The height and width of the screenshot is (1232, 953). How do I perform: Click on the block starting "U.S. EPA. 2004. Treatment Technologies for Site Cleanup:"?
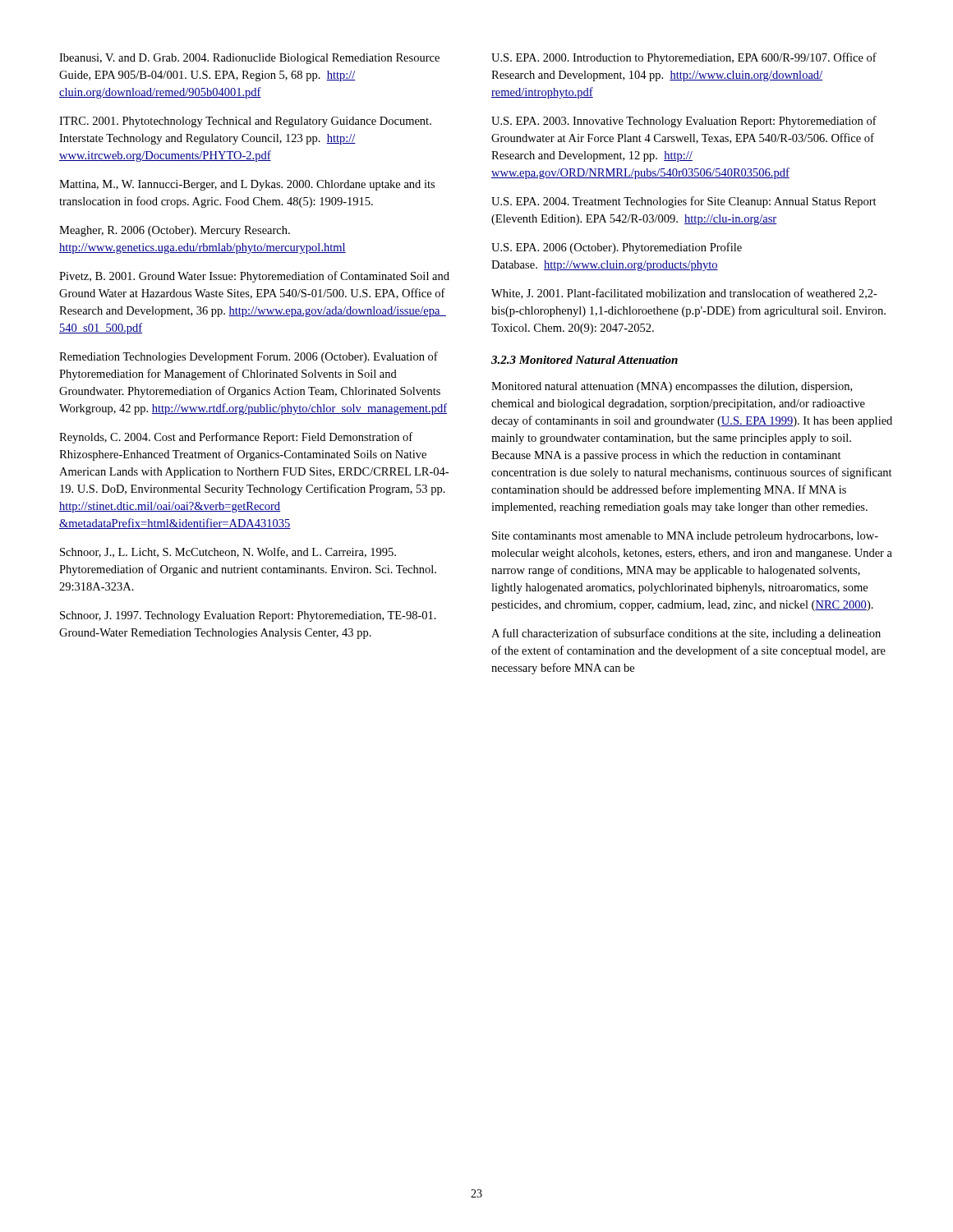[x=684, y=210]
